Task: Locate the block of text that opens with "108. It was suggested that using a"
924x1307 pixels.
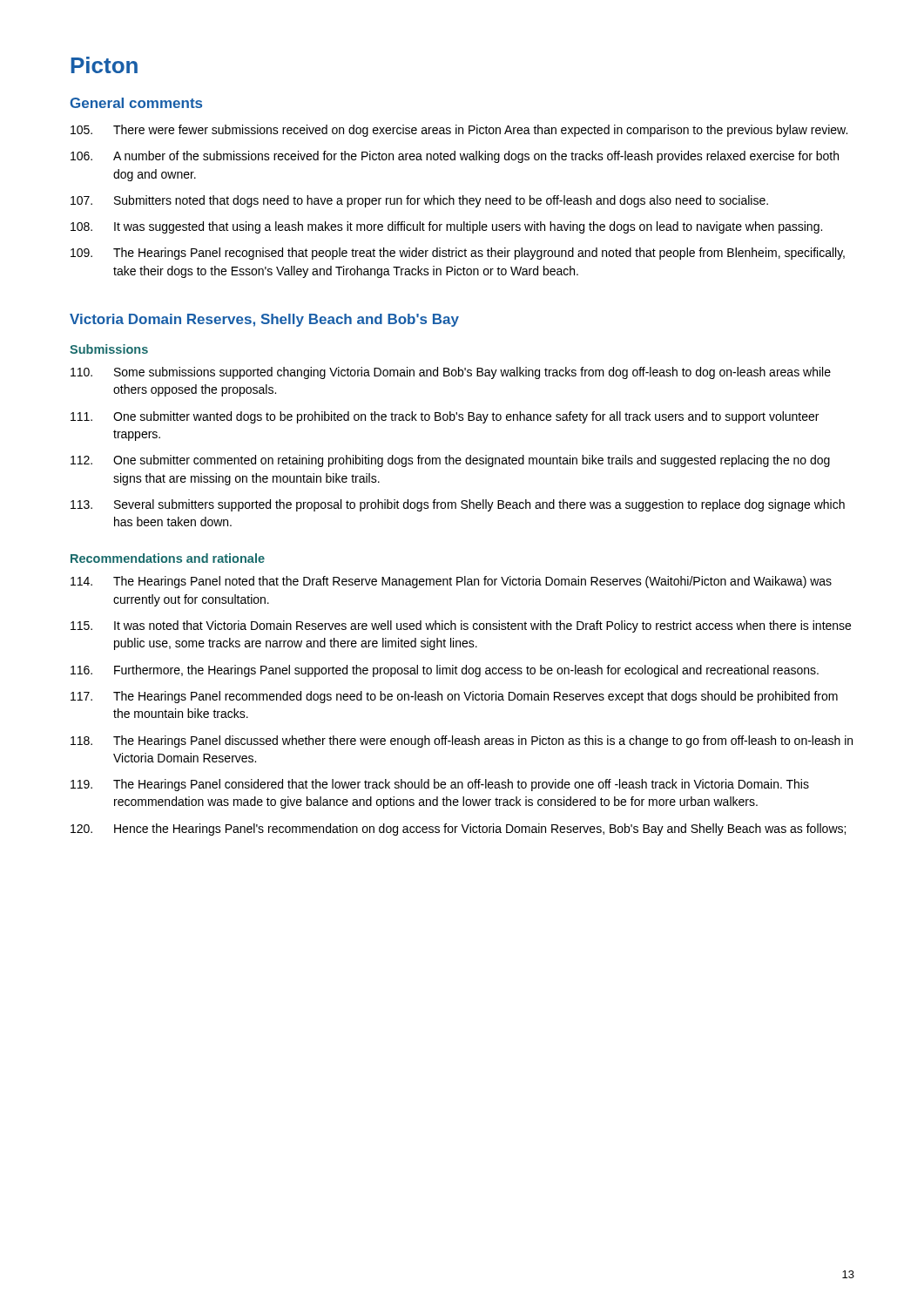Action: [462, 227]
